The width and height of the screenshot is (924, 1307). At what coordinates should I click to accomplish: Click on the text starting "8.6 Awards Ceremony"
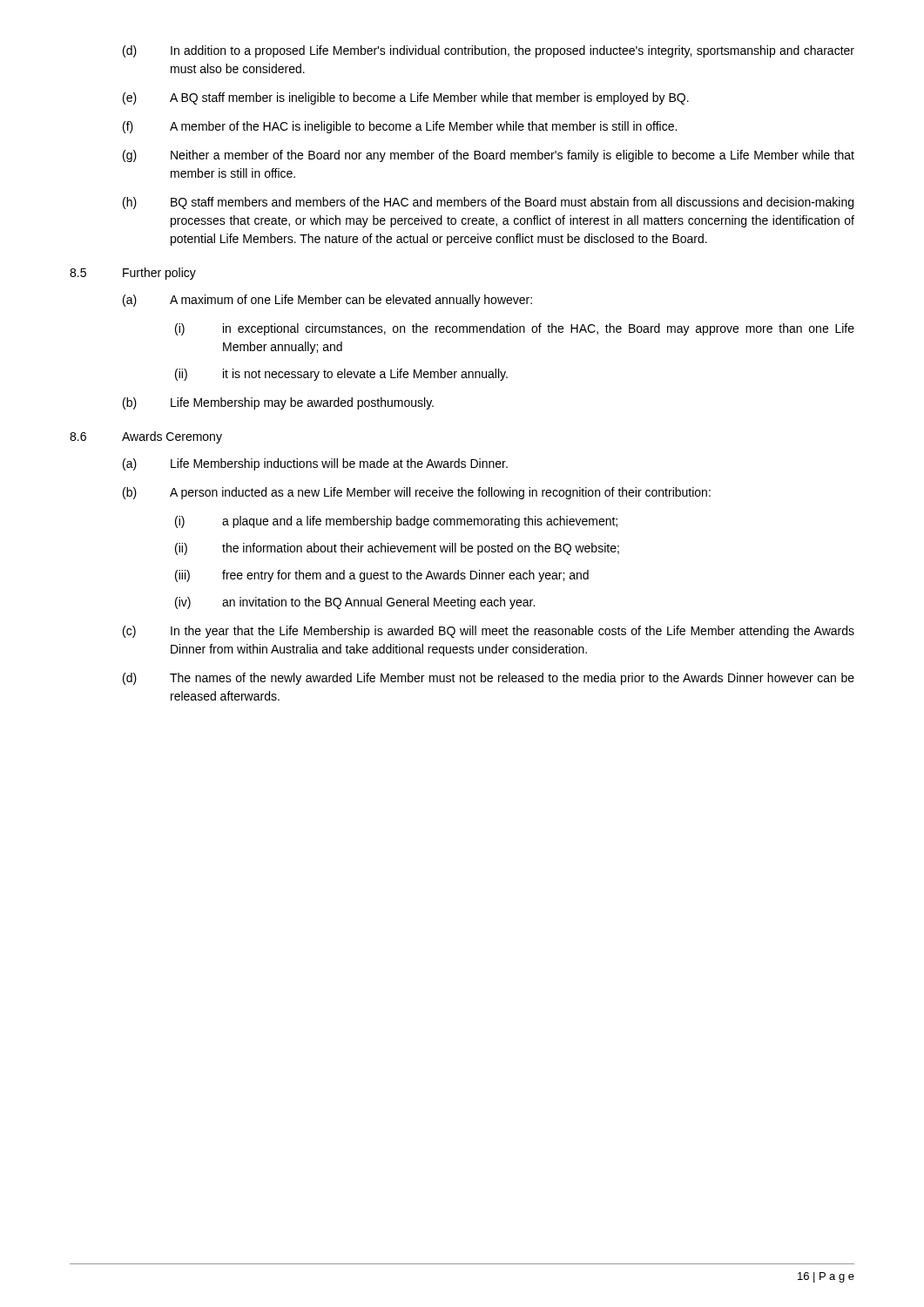(x=146, y=437)
